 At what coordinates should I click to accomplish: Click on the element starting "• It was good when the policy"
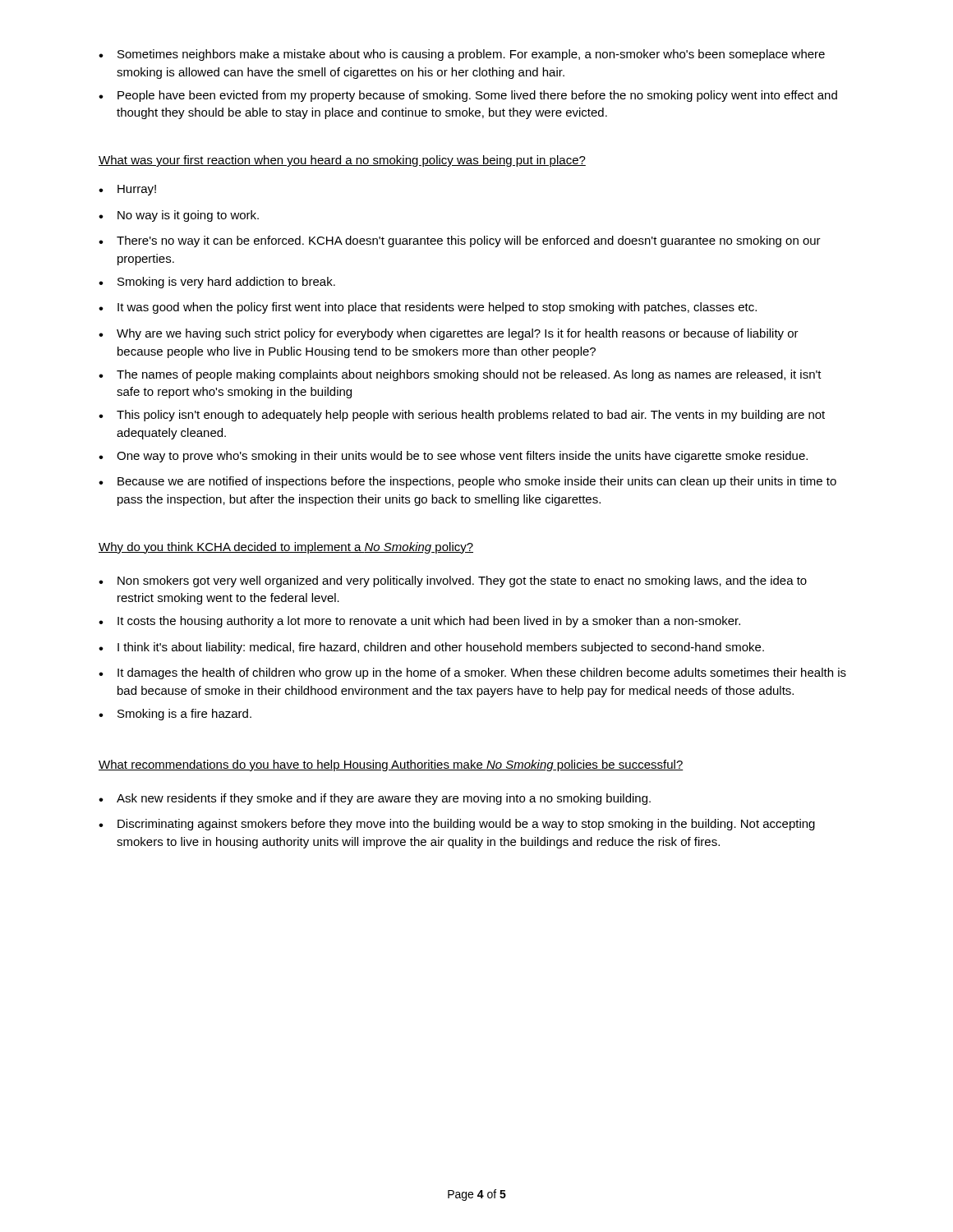point(472,309)
